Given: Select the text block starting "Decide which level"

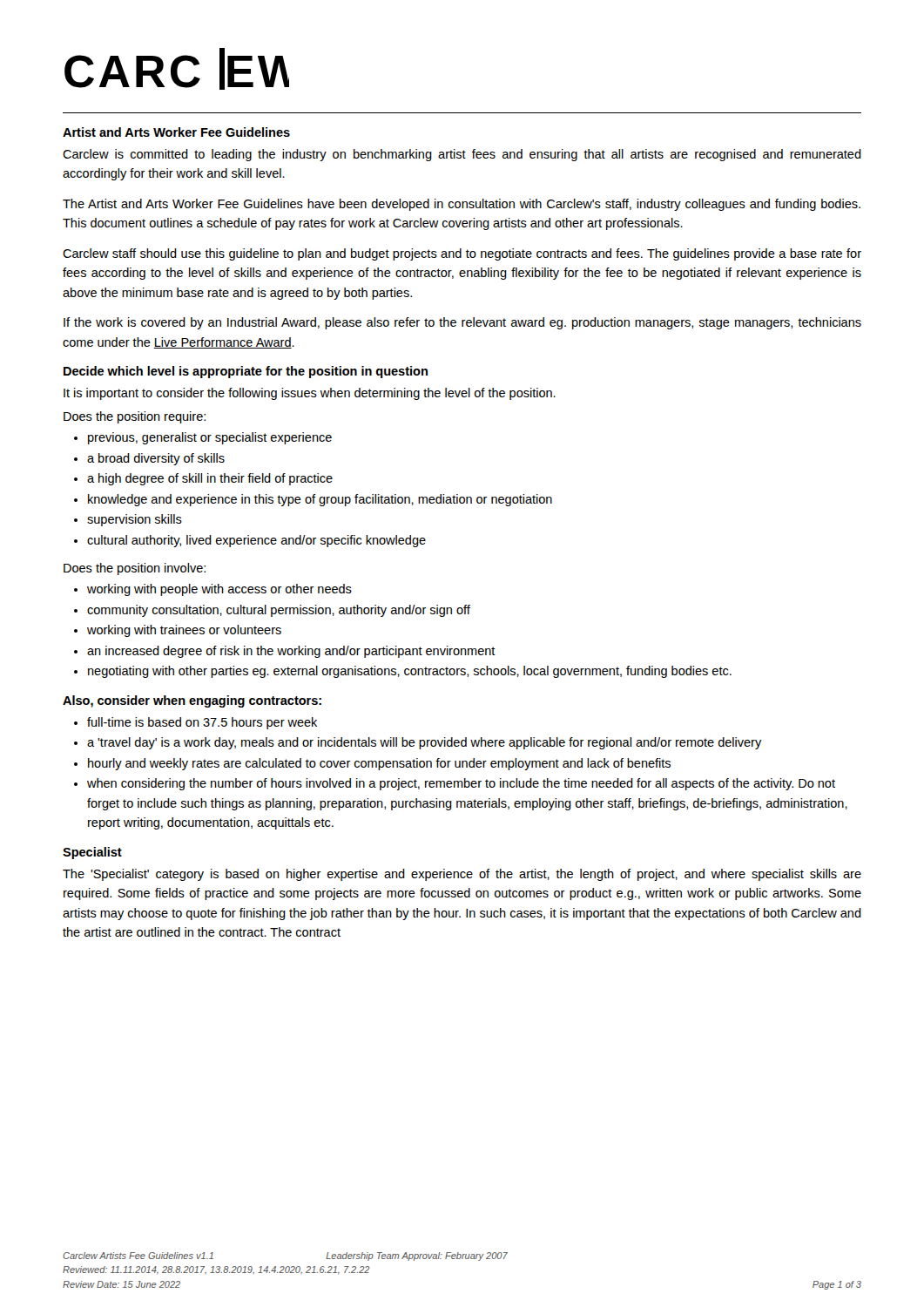Looking at the screenshot, I should (246, 371).
